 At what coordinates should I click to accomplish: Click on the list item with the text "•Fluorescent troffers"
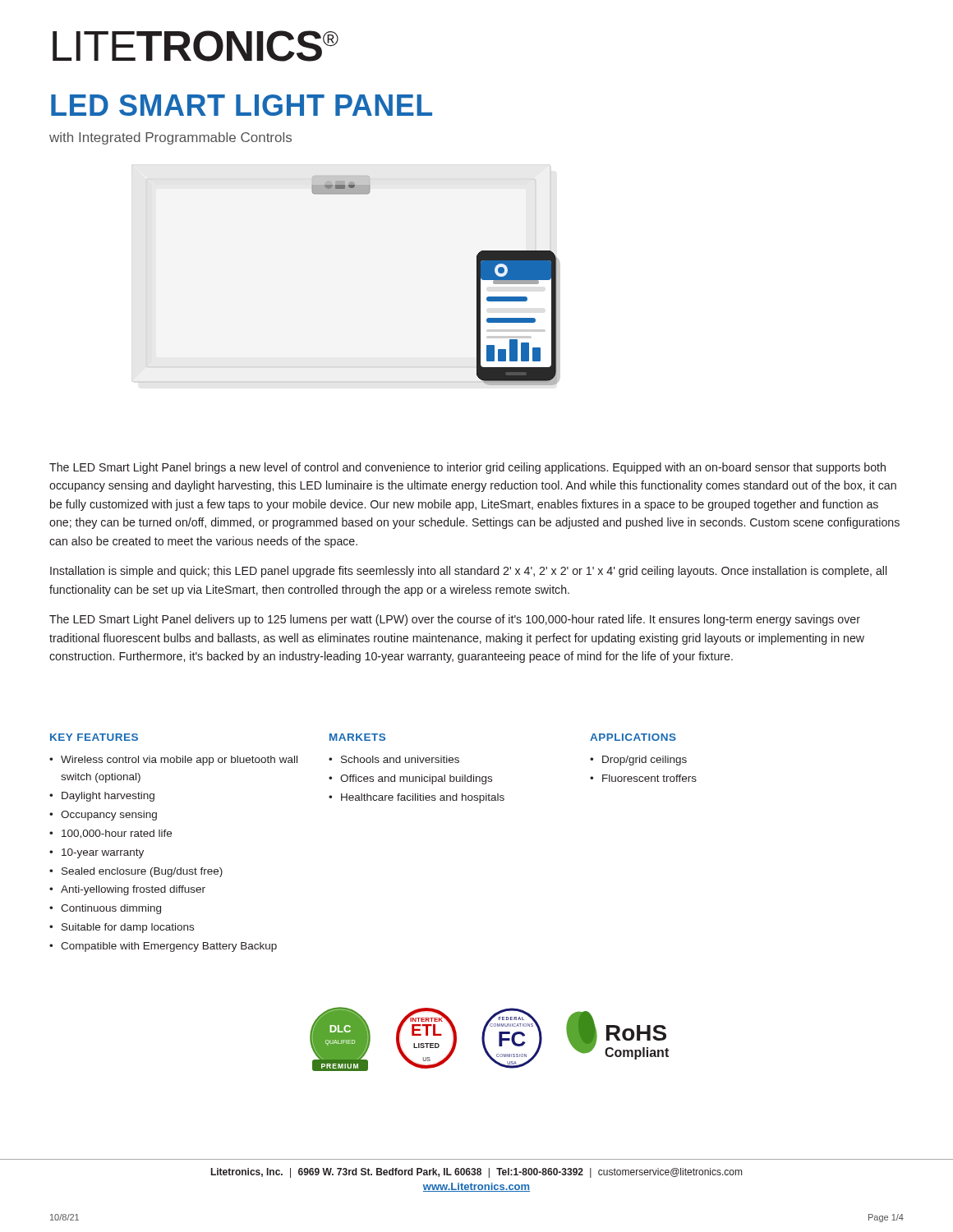click(x=643, y=779)
